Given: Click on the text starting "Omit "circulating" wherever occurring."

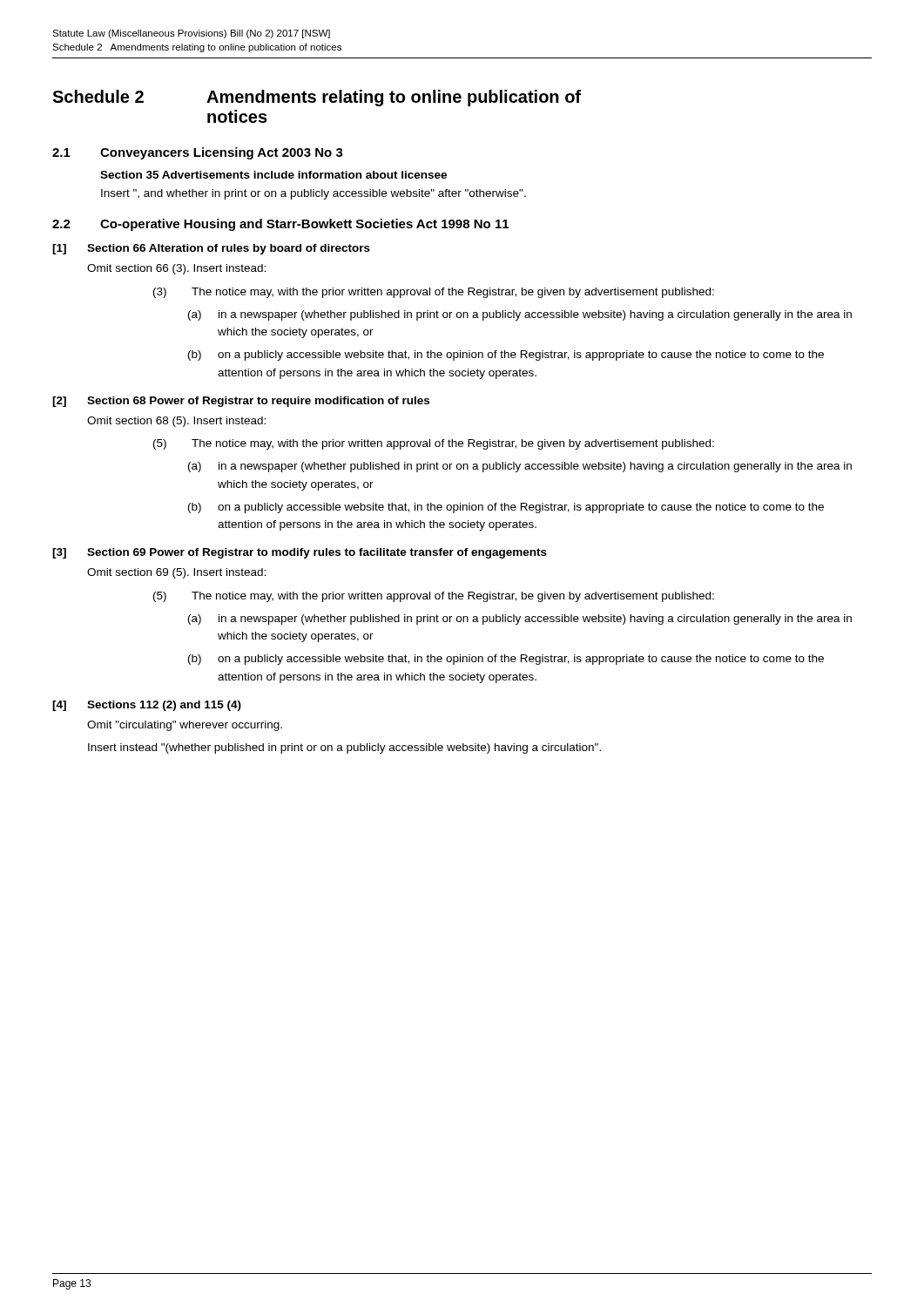Looking at the screenshot, I should pos(185,724).
